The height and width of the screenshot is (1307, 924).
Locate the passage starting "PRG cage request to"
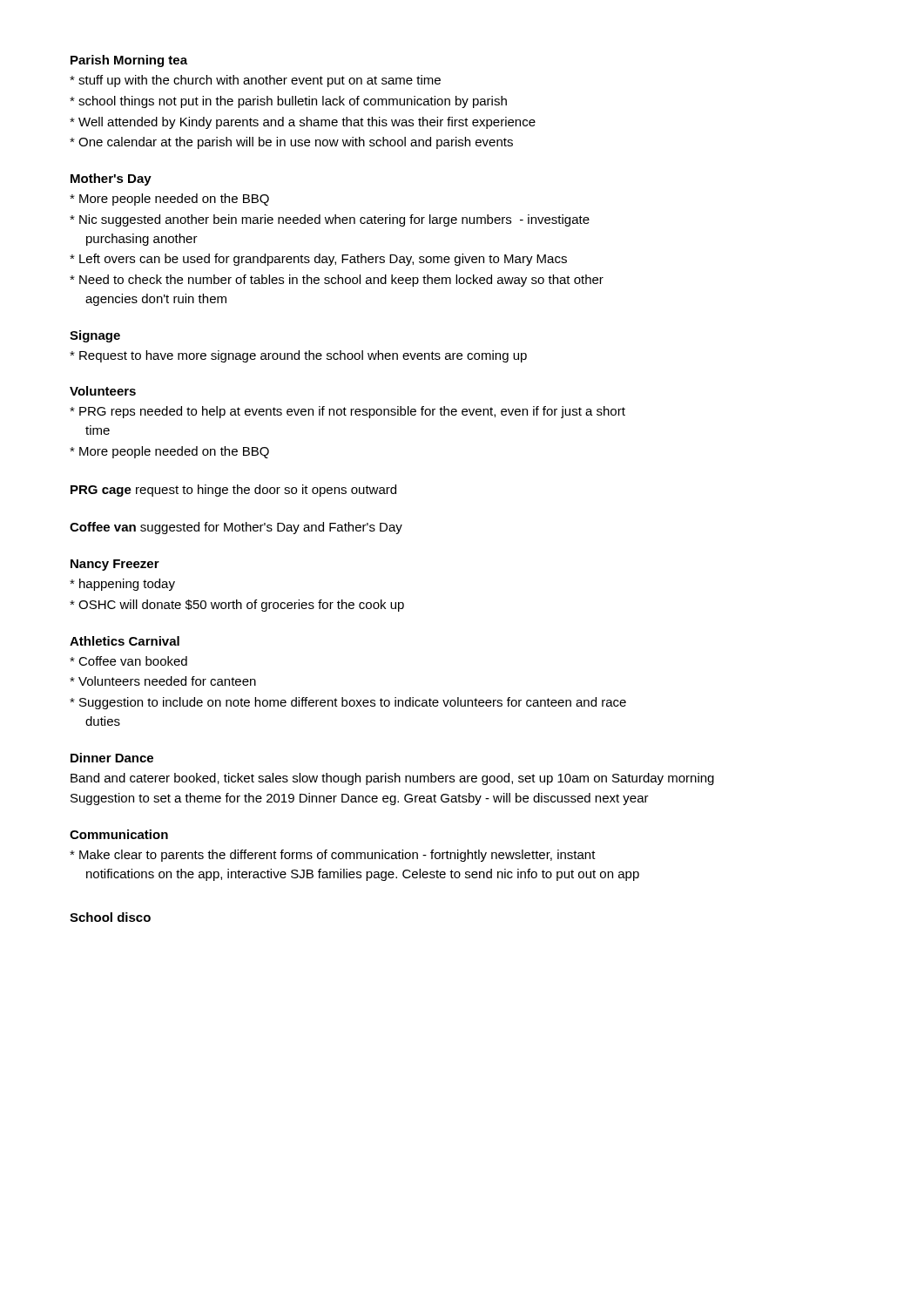233,489
